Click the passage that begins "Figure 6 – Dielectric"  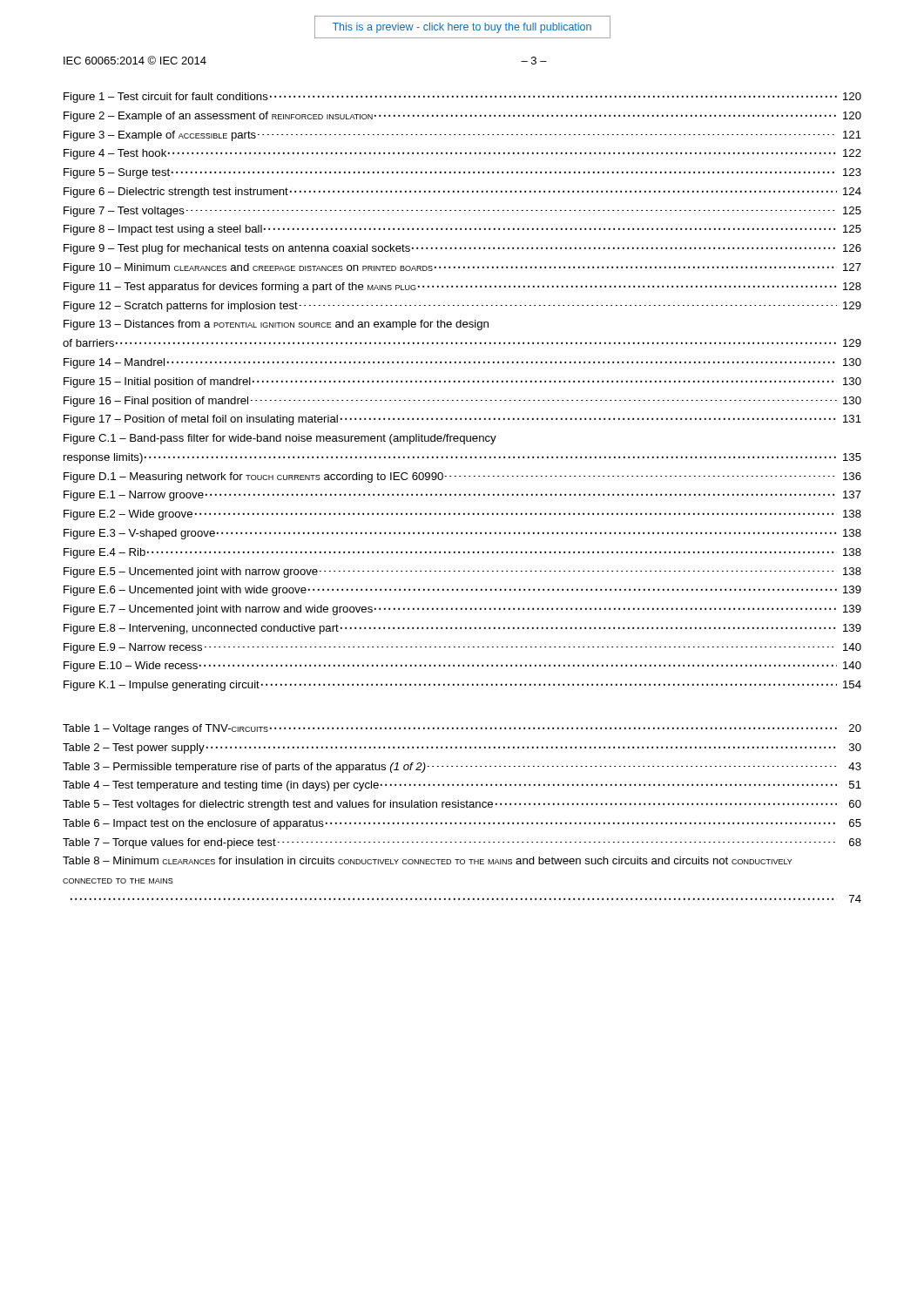(x=462, y=192)
